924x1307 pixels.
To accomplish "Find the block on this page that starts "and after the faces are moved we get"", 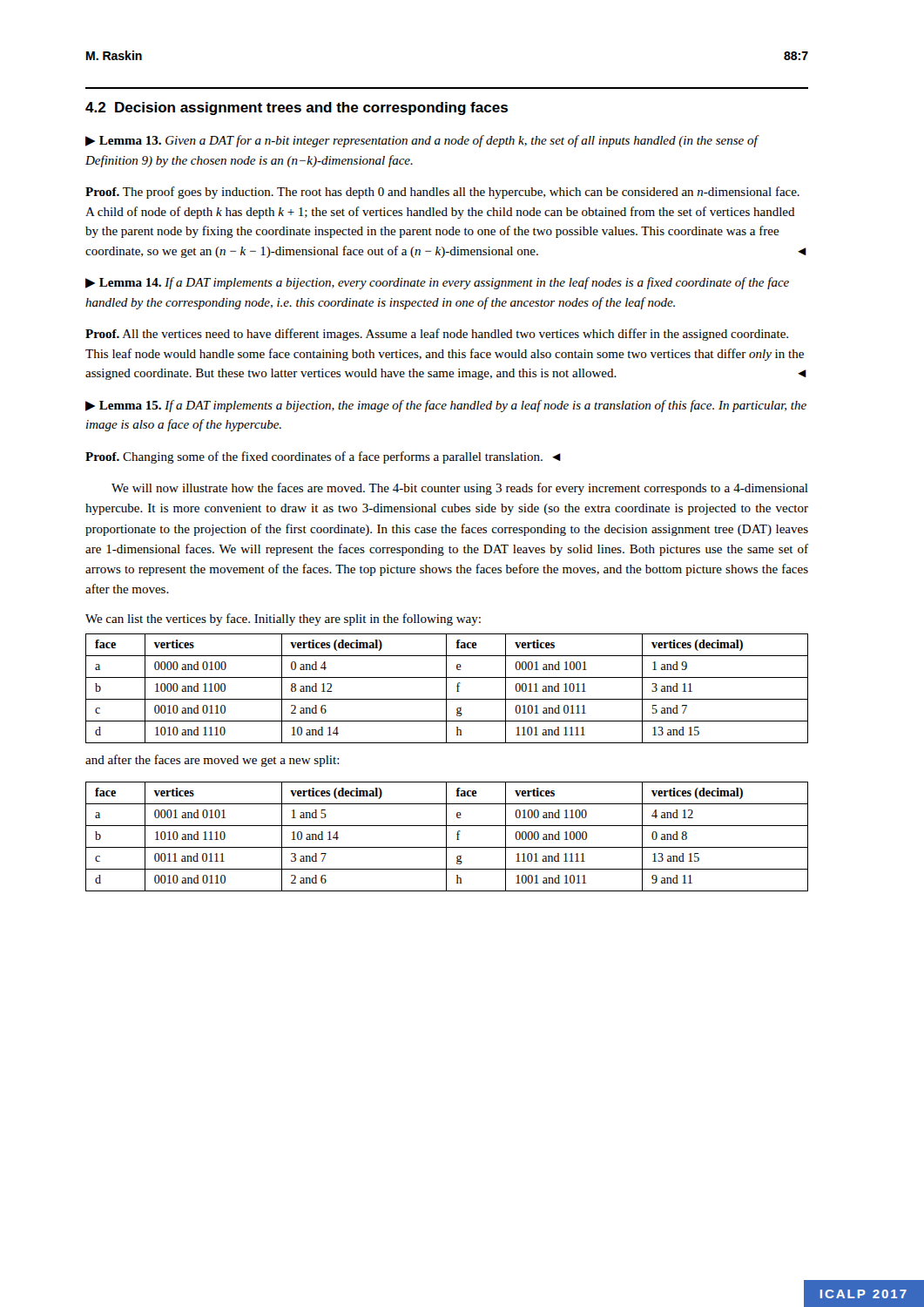I will pos(213,759).
